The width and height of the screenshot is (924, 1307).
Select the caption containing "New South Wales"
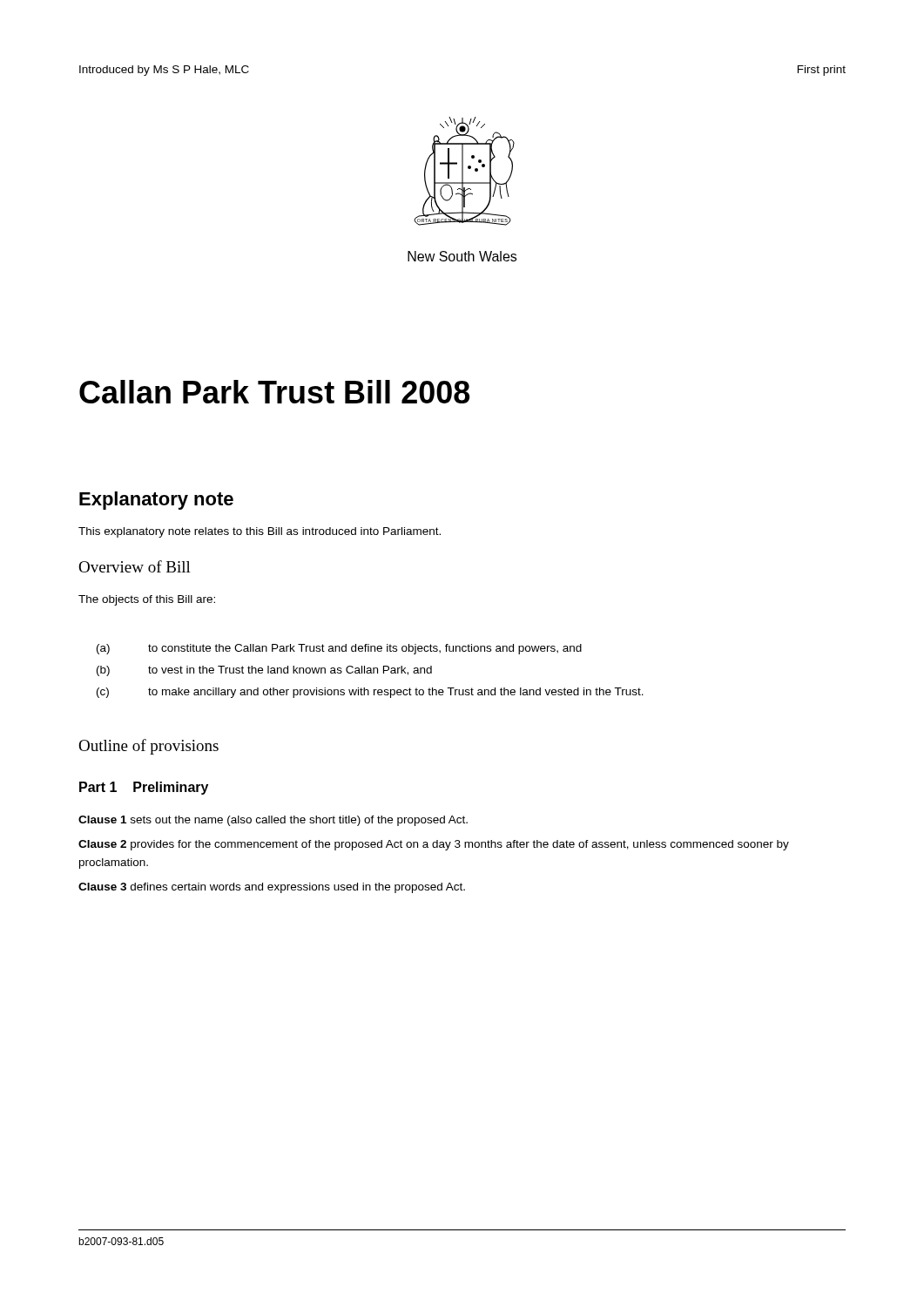point(462,257)
